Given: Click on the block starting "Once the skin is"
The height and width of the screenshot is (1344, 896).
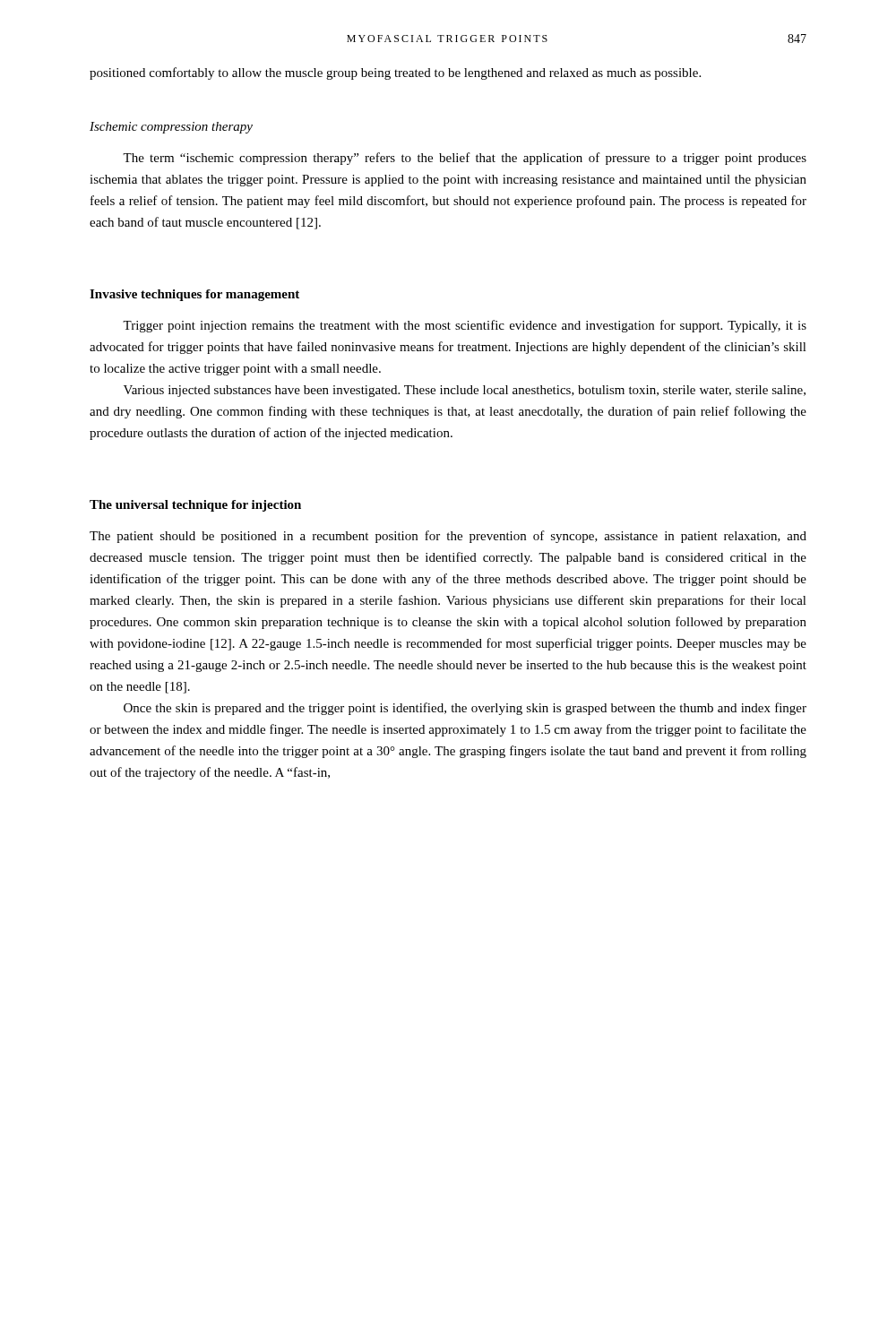Looking at the screenshot, I should [448, 740].
